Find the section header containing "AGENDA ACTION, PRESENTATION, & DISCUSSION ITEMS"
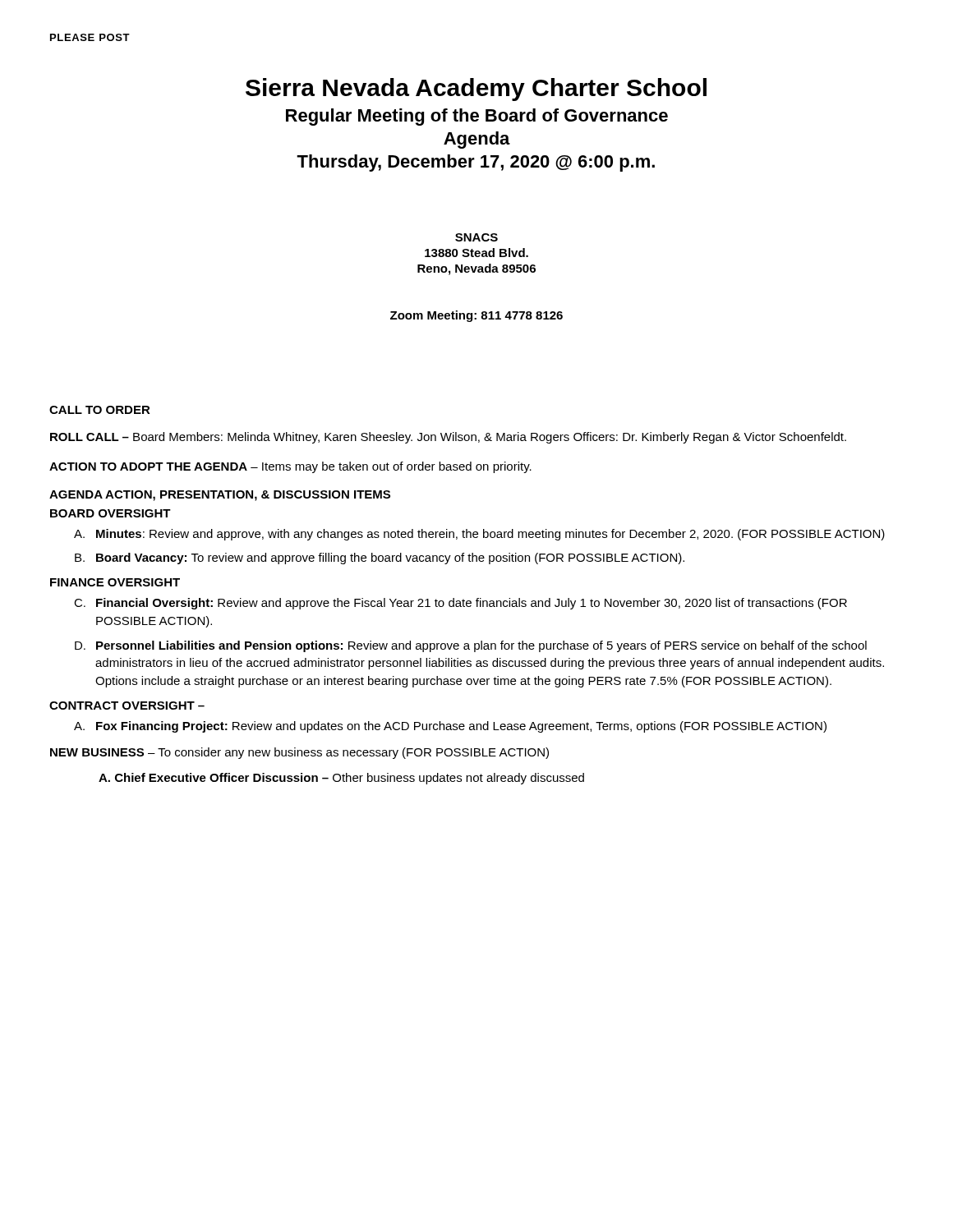This screenshot has width=953, height=1232. (220, 494)
